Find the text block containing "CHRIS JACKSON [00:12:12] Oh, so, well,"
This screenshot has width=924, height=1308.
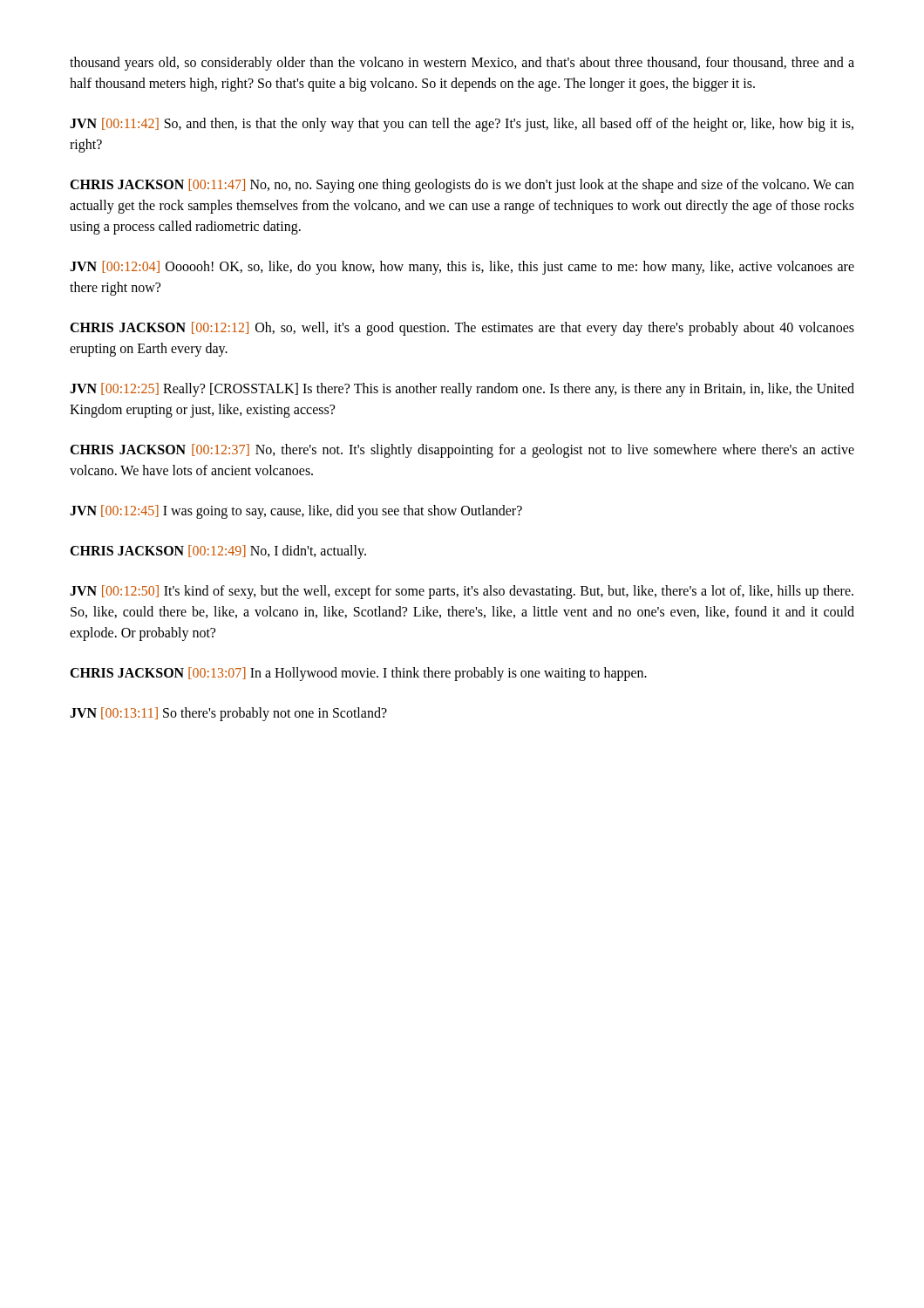pos(462,338)
